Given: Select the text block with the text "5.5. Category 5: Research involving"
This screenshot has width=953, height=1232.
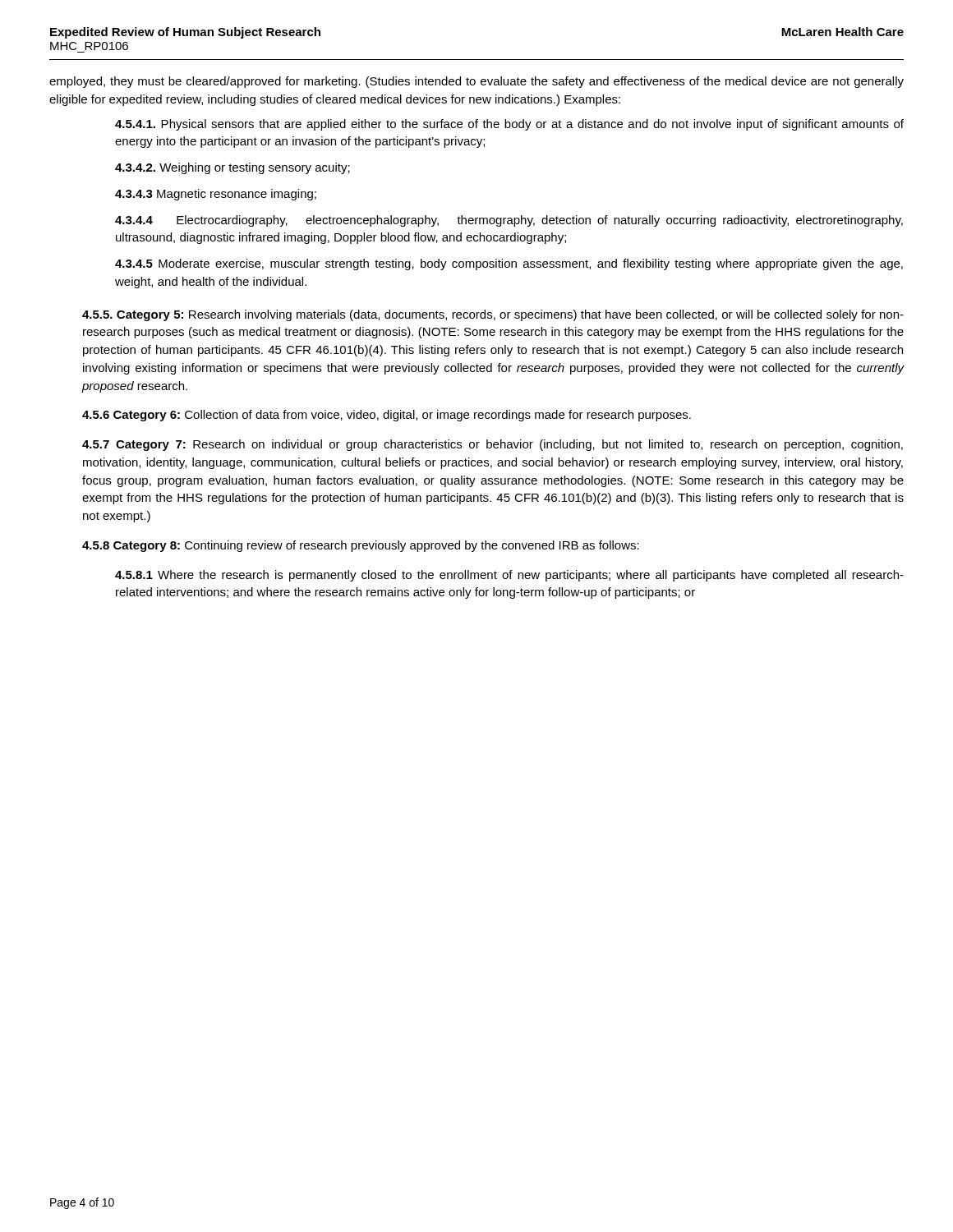Looking at the screenshot, I should click(493, 350).
